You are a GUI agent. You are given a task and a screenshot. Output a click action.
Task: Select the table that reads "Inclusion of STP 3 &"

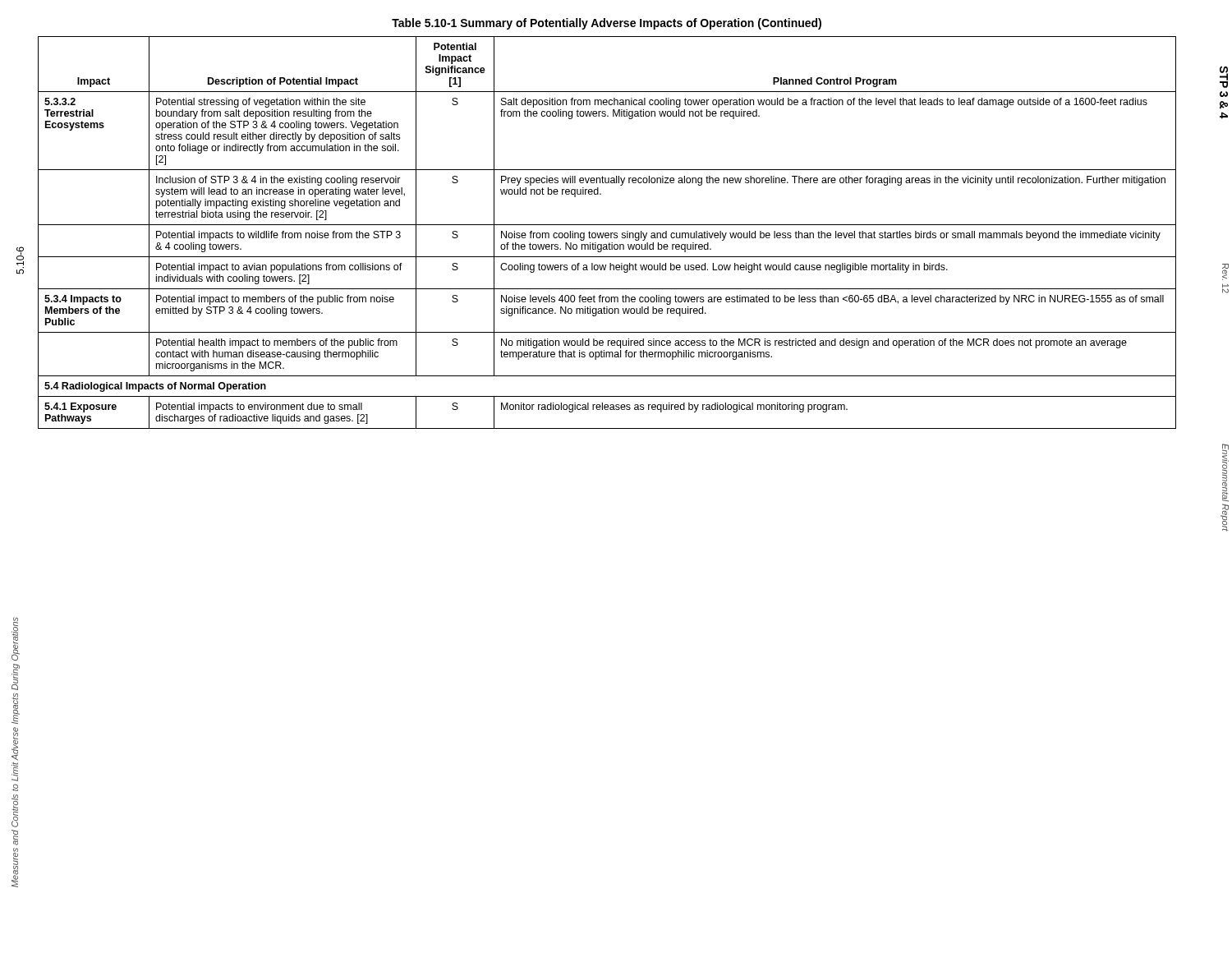click(x=607, y=232)
